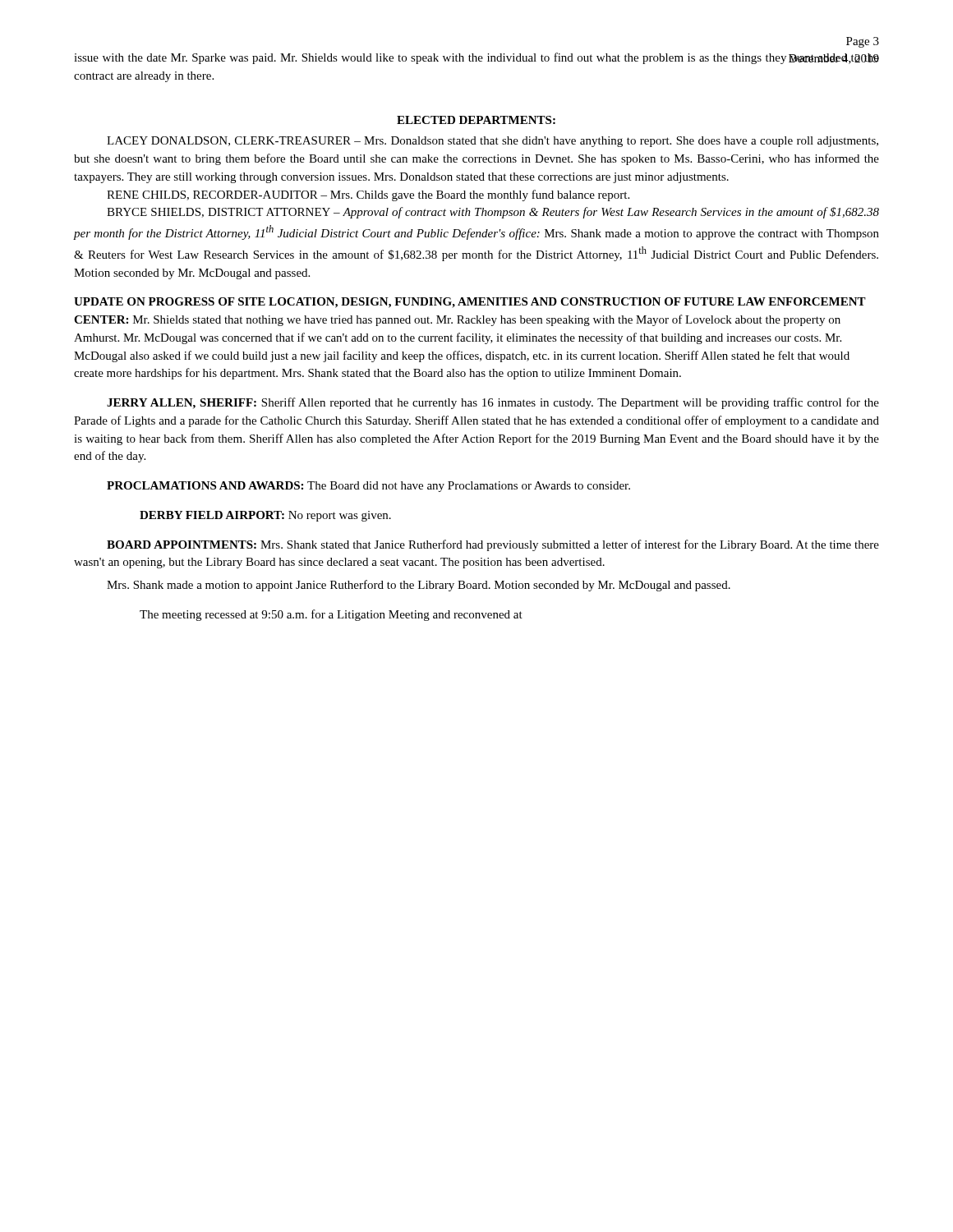
Task: Click on the element starting "BRYCE SHIELDS, DISTRICT ATTORNEY"
Action: click(x=476, y=242)
